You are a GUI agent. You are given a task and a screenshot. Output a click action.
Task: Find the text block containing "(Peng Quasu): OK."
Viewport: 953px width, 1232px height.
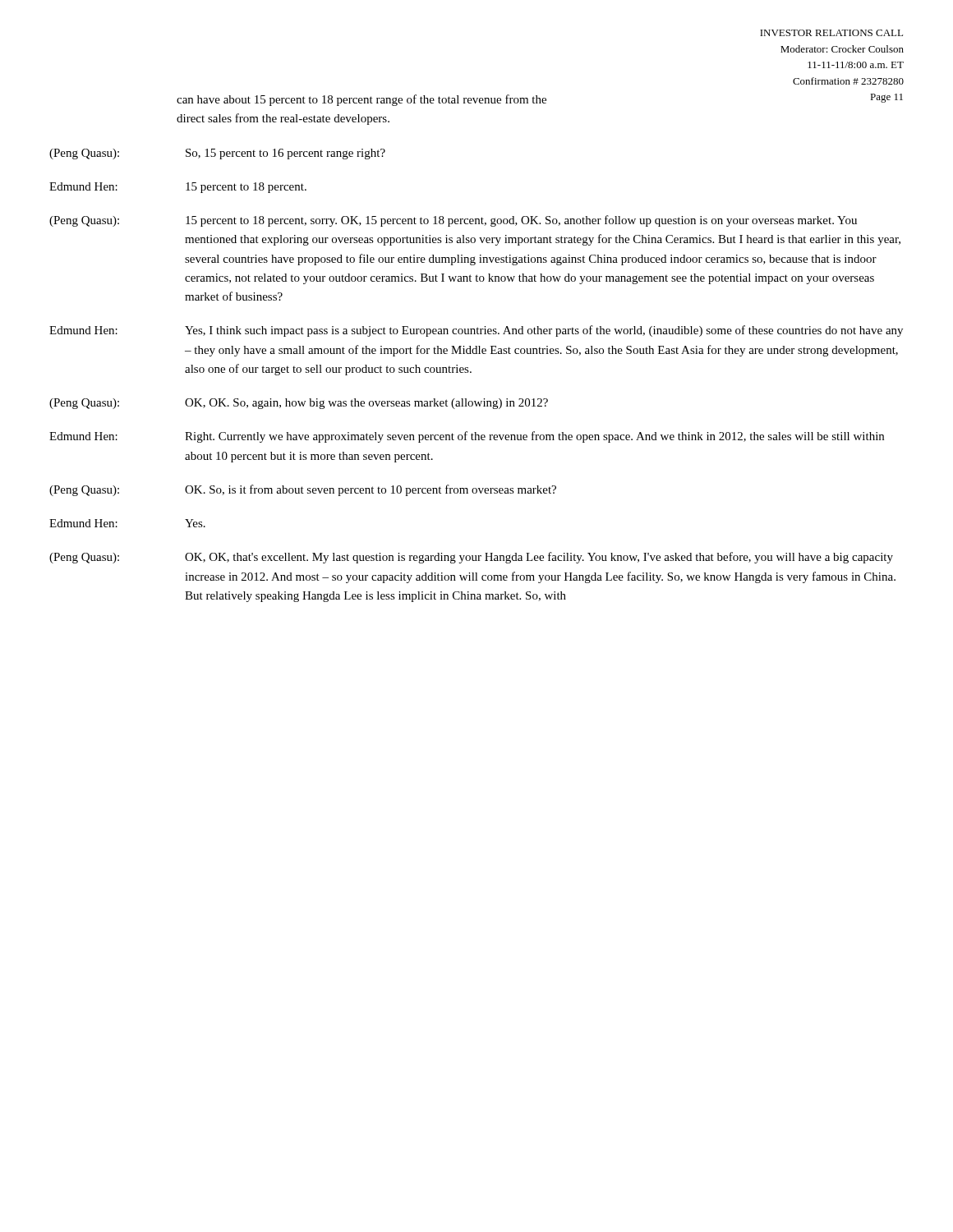point(476,490)
